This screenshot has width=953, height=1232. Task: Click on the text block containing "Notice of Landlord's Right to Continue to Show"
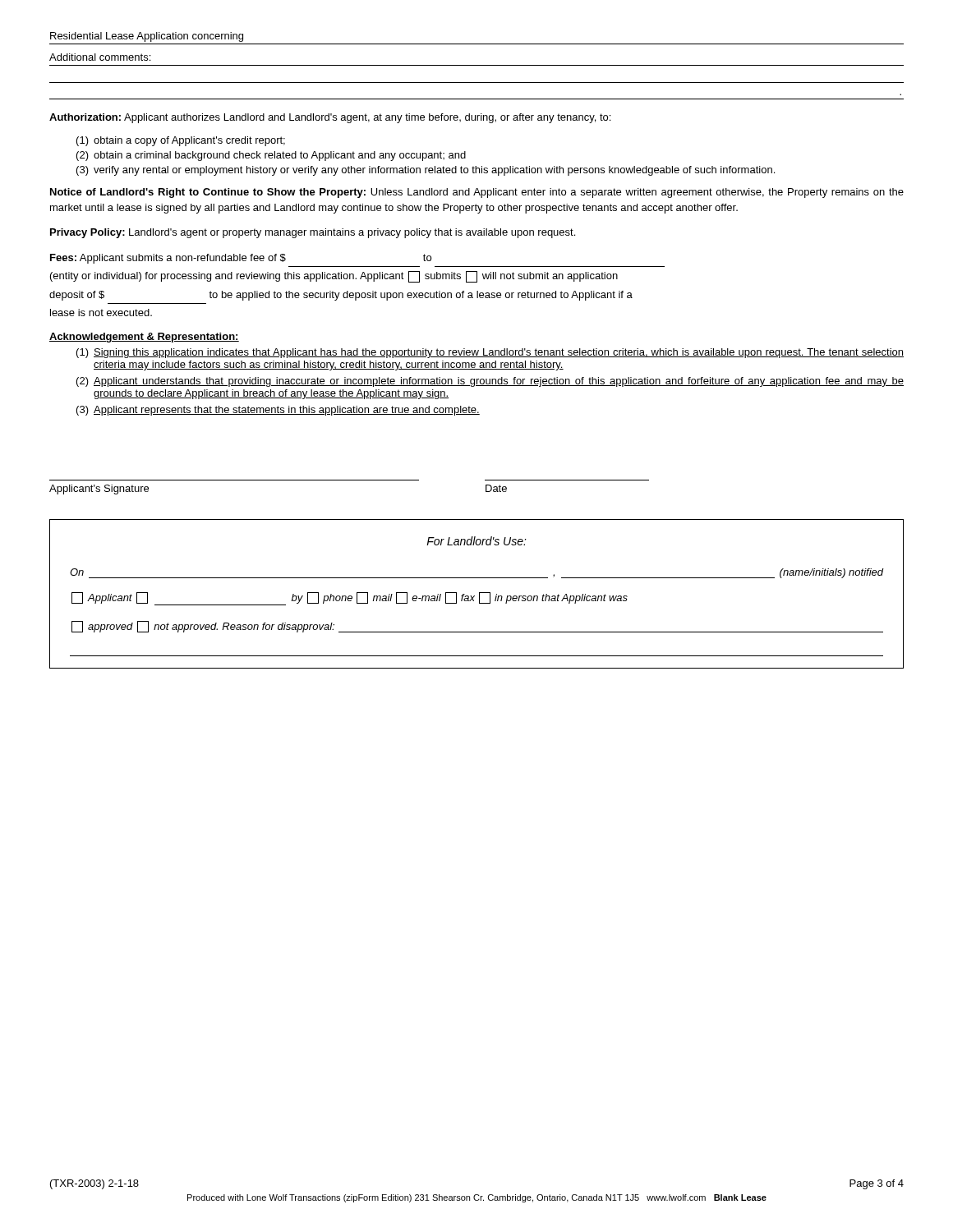476,199
